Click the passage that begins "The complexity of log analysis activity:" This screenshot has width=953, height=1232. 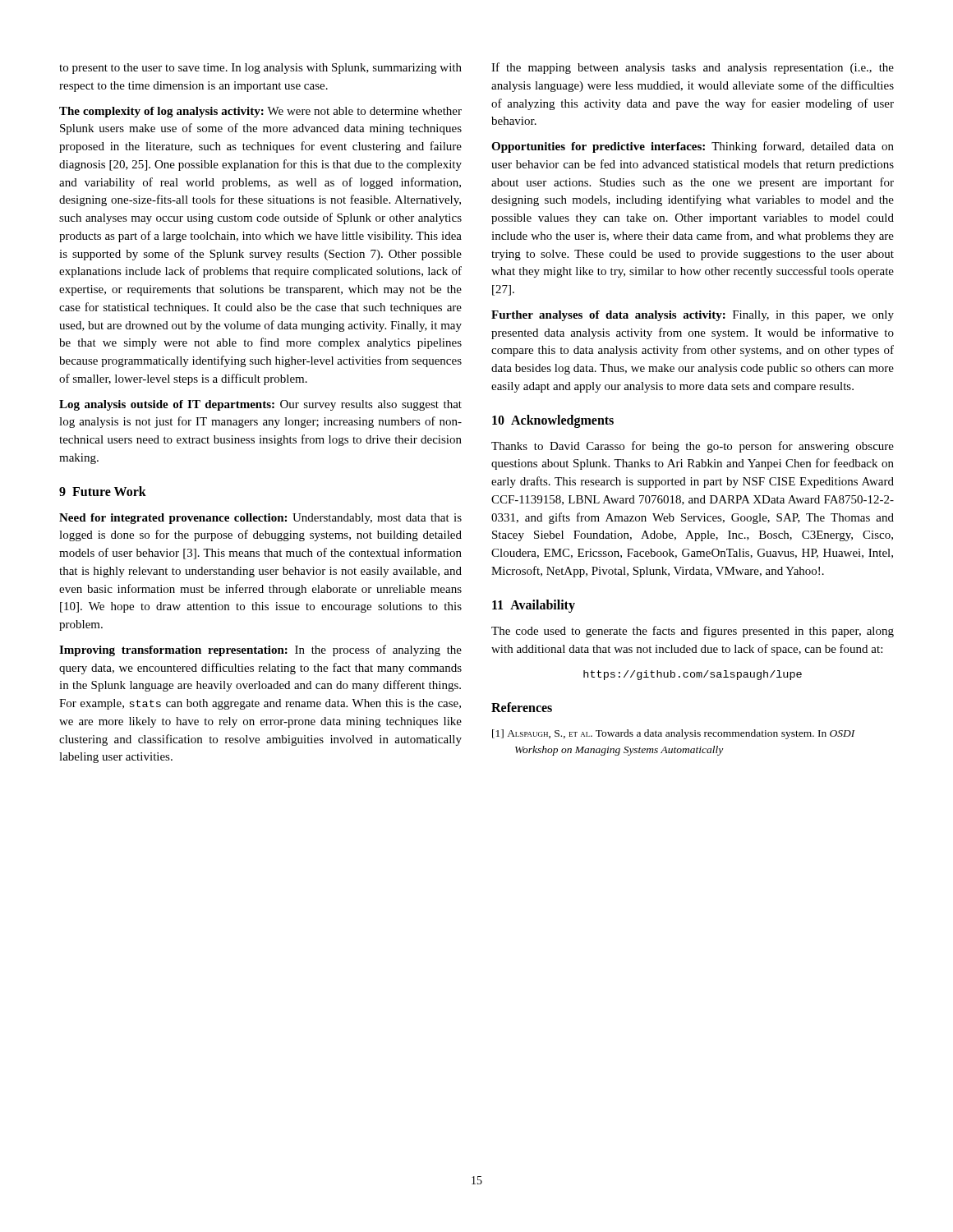[260, 245]
